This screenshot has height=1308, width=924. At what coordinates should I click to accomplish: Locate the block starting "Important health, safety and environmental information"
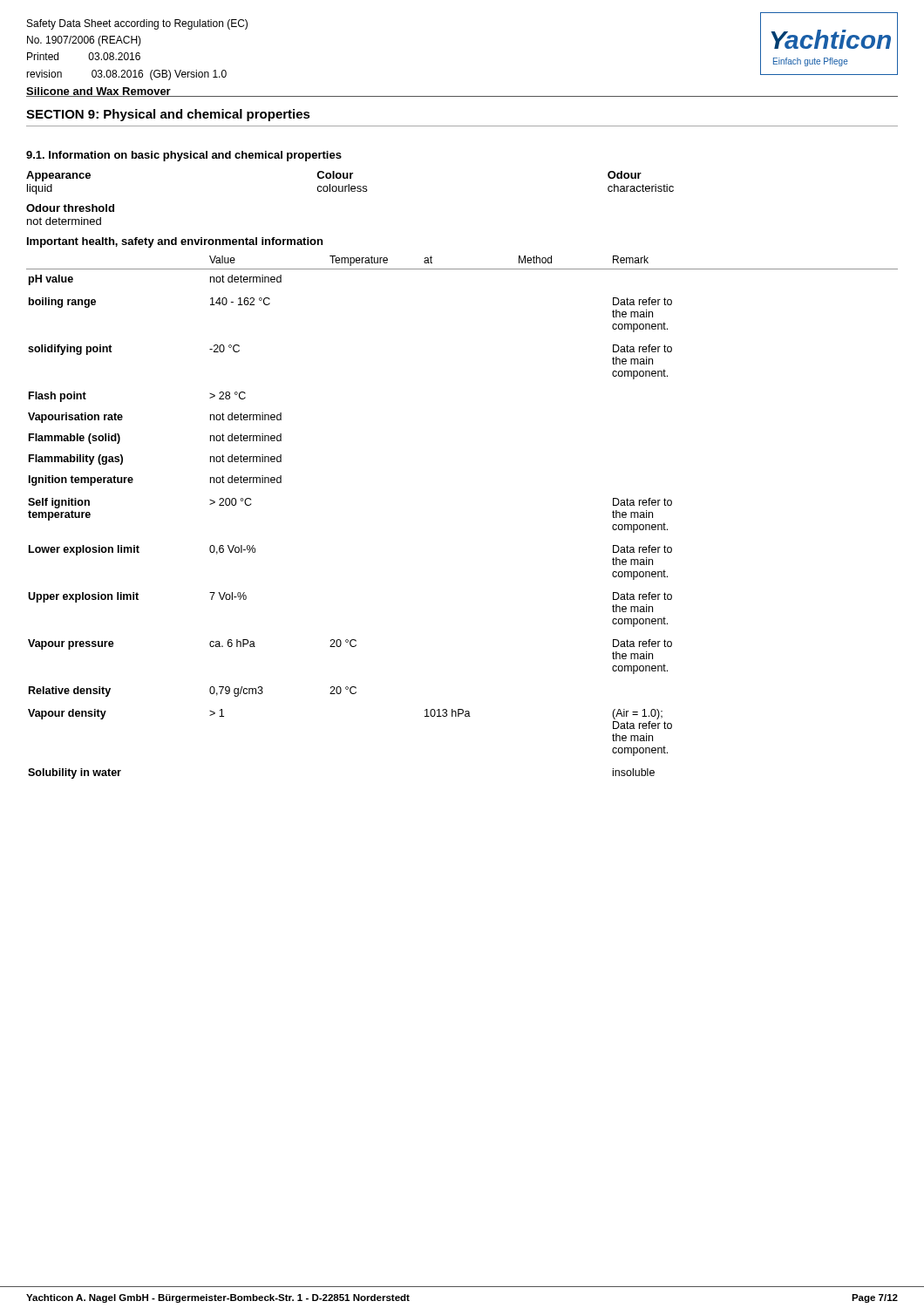[x=175, y=241]
